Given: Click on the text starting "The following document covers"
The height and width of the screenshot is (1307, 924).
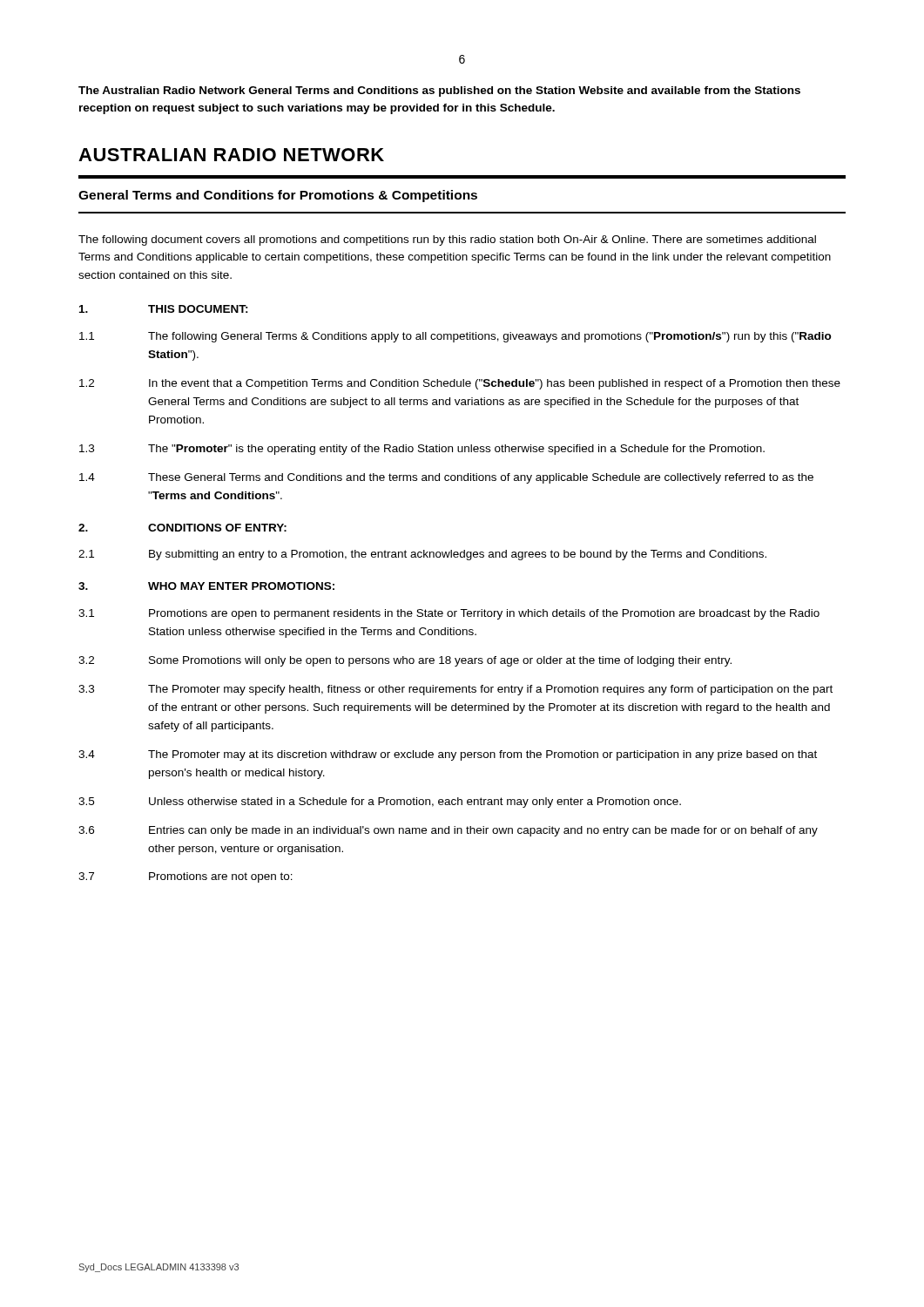Looking at the screenshot, I should [455, 257].
